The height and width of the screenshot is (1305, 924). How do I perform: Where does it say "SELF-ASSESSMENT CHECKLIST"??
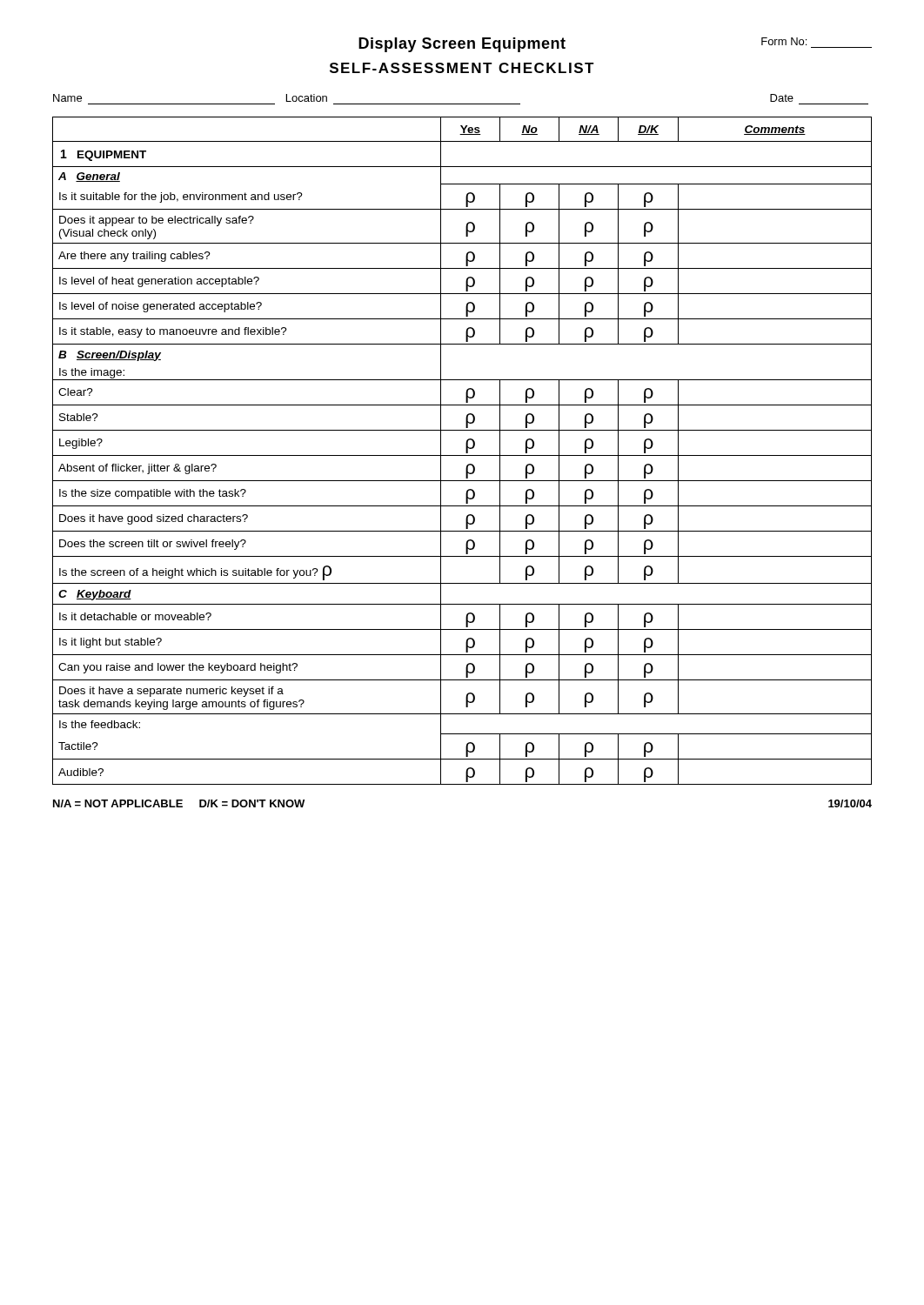(462, 68)
